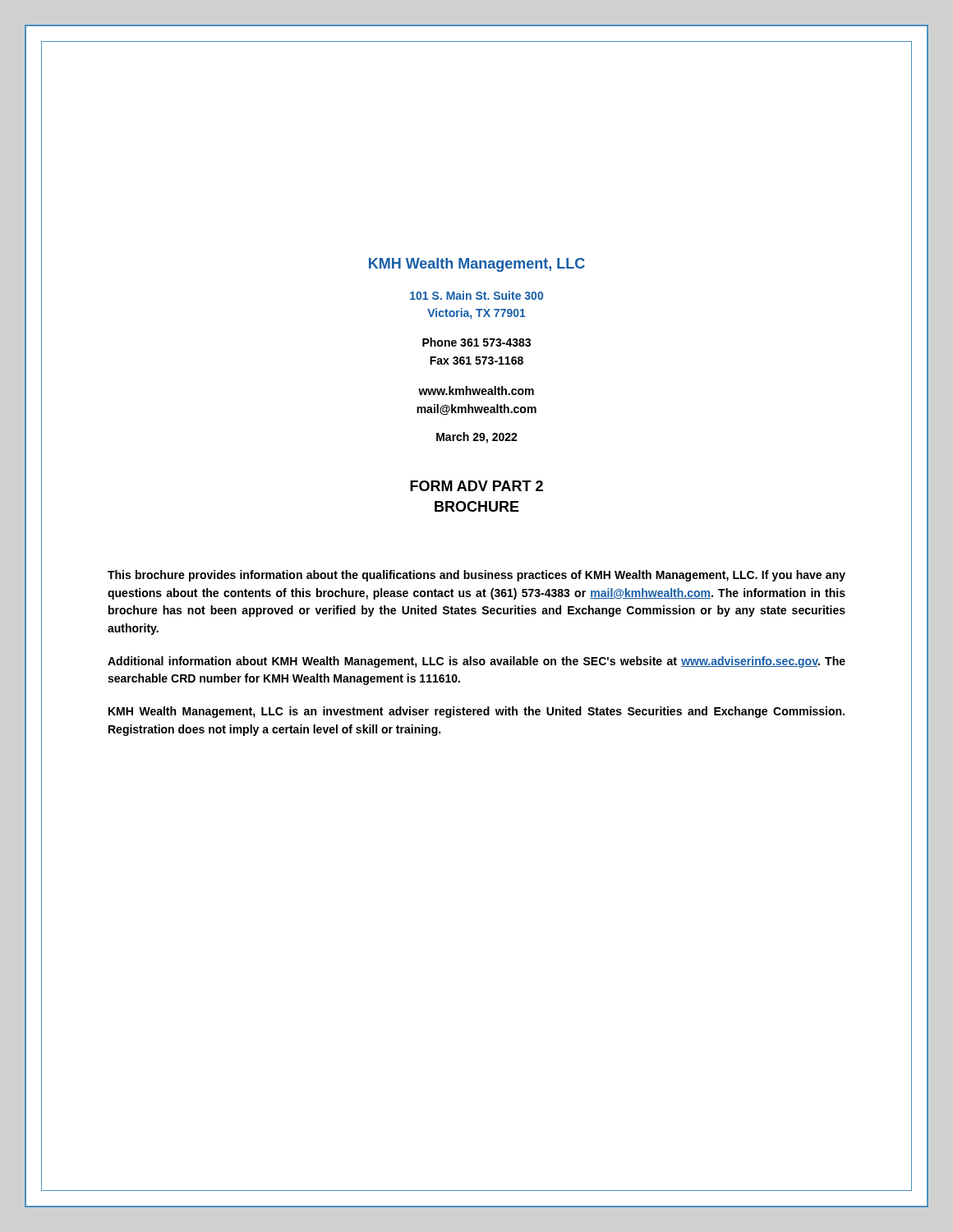Find the block on this page that starts "Additional information about KMH Wealth Management,"
The width and height of the screenshot is (953, 1232).
pyautogui.click(x=476, y=670)
